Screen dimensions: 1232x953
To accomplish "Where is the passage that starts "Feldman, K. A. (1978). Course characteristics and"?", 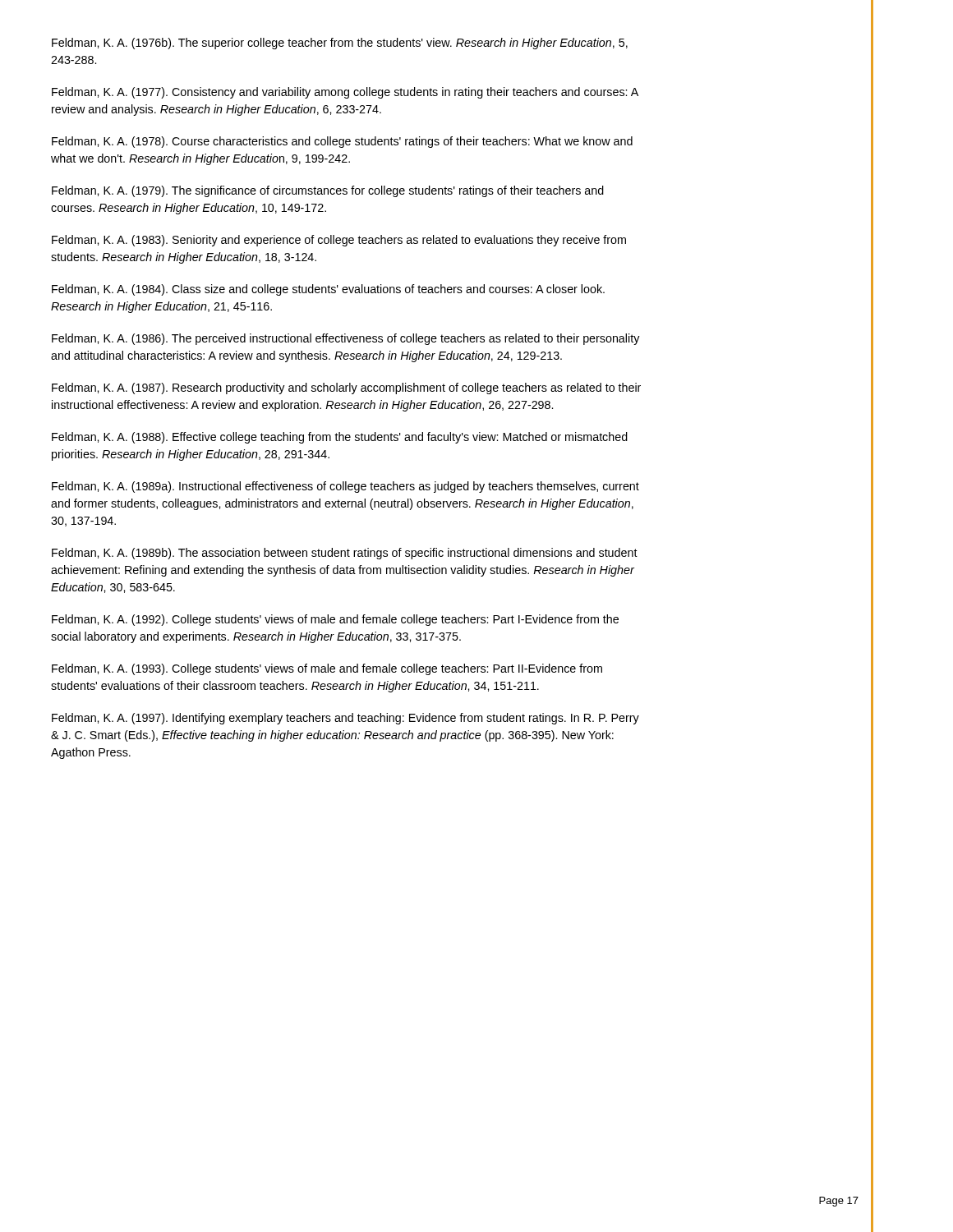I will click(342, 150).
